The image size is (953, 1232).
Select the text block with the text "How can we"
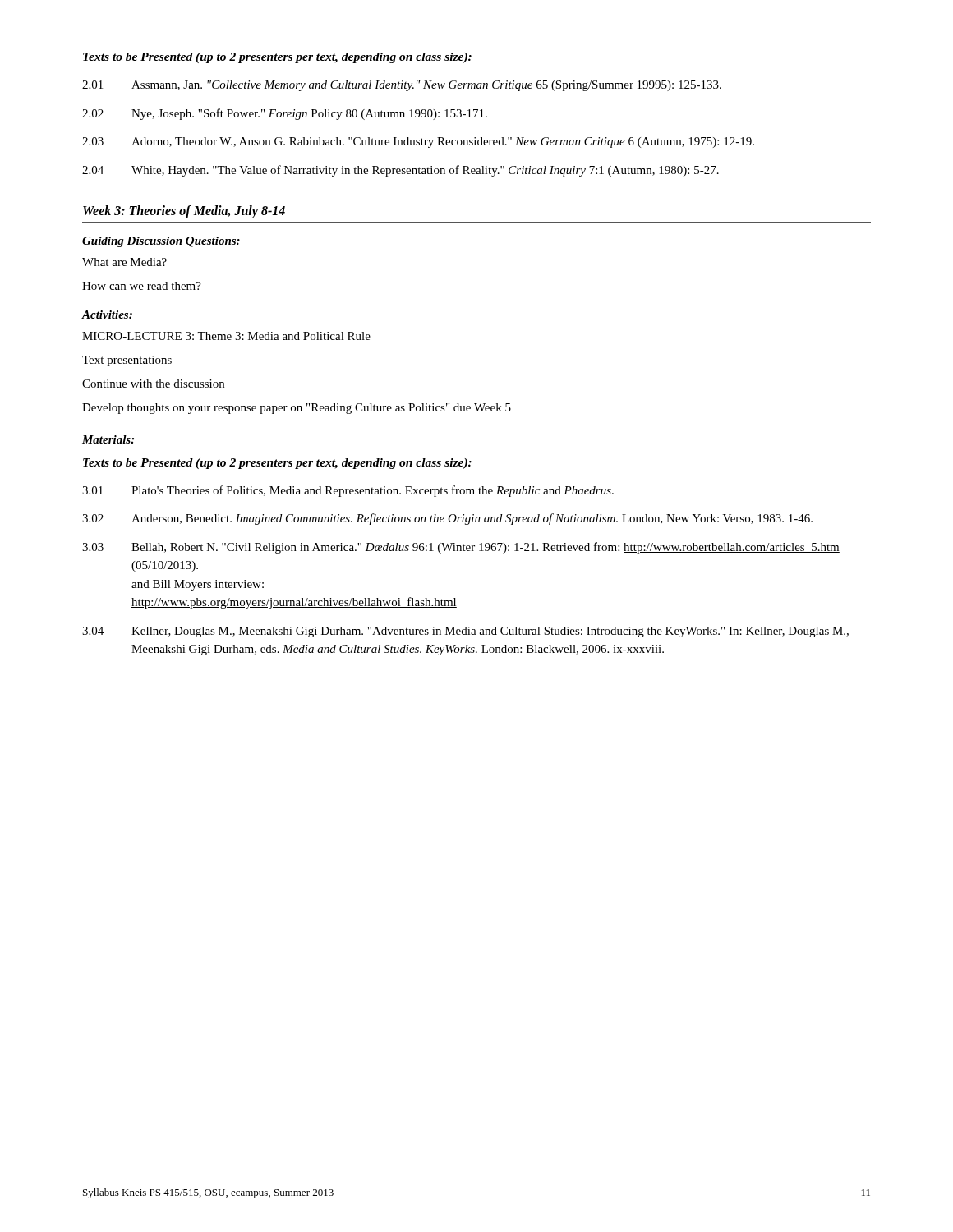pos(142,286)
